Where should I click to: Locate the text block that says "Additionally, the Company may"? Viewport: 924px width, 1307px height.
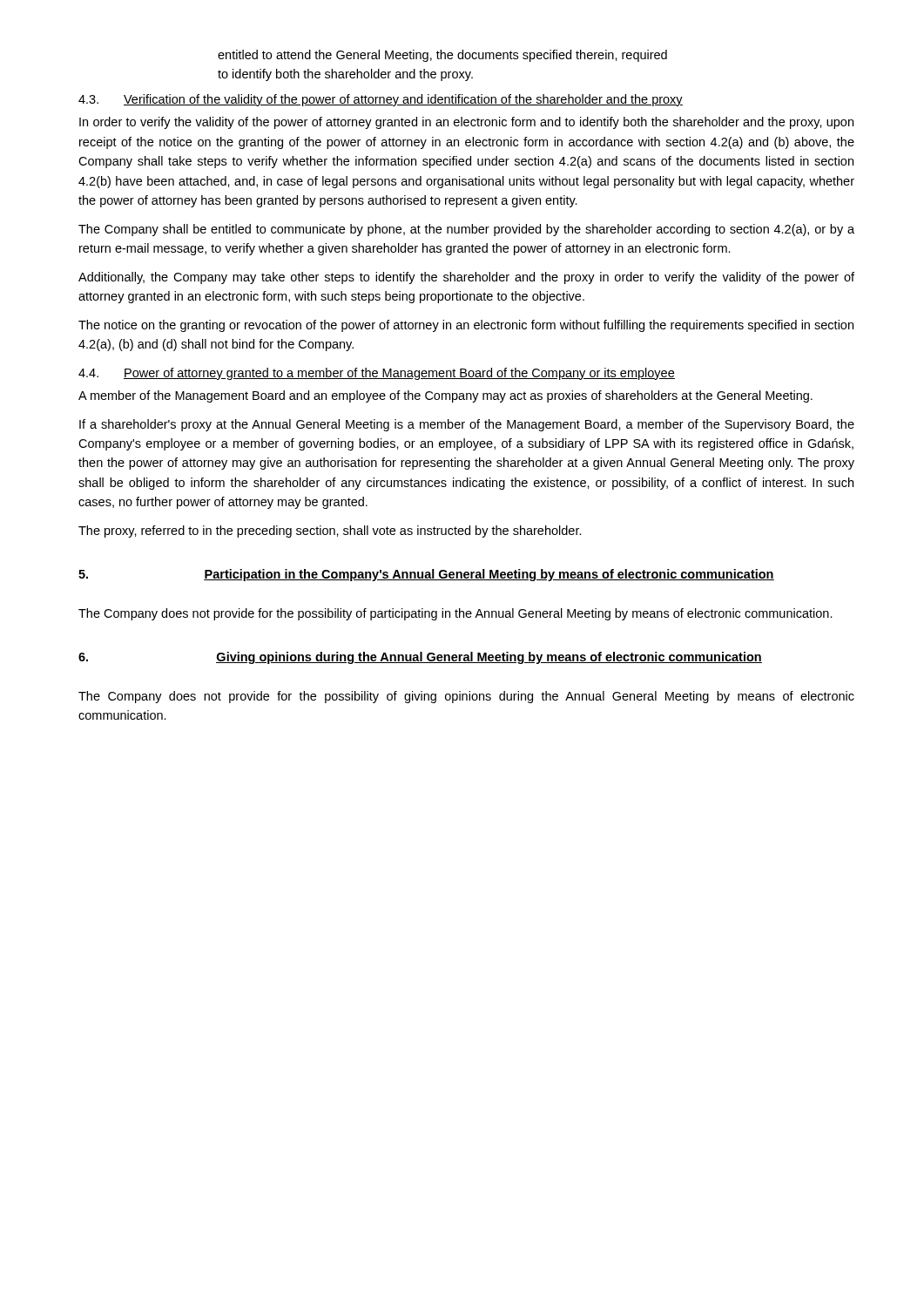tap(466, 287)
